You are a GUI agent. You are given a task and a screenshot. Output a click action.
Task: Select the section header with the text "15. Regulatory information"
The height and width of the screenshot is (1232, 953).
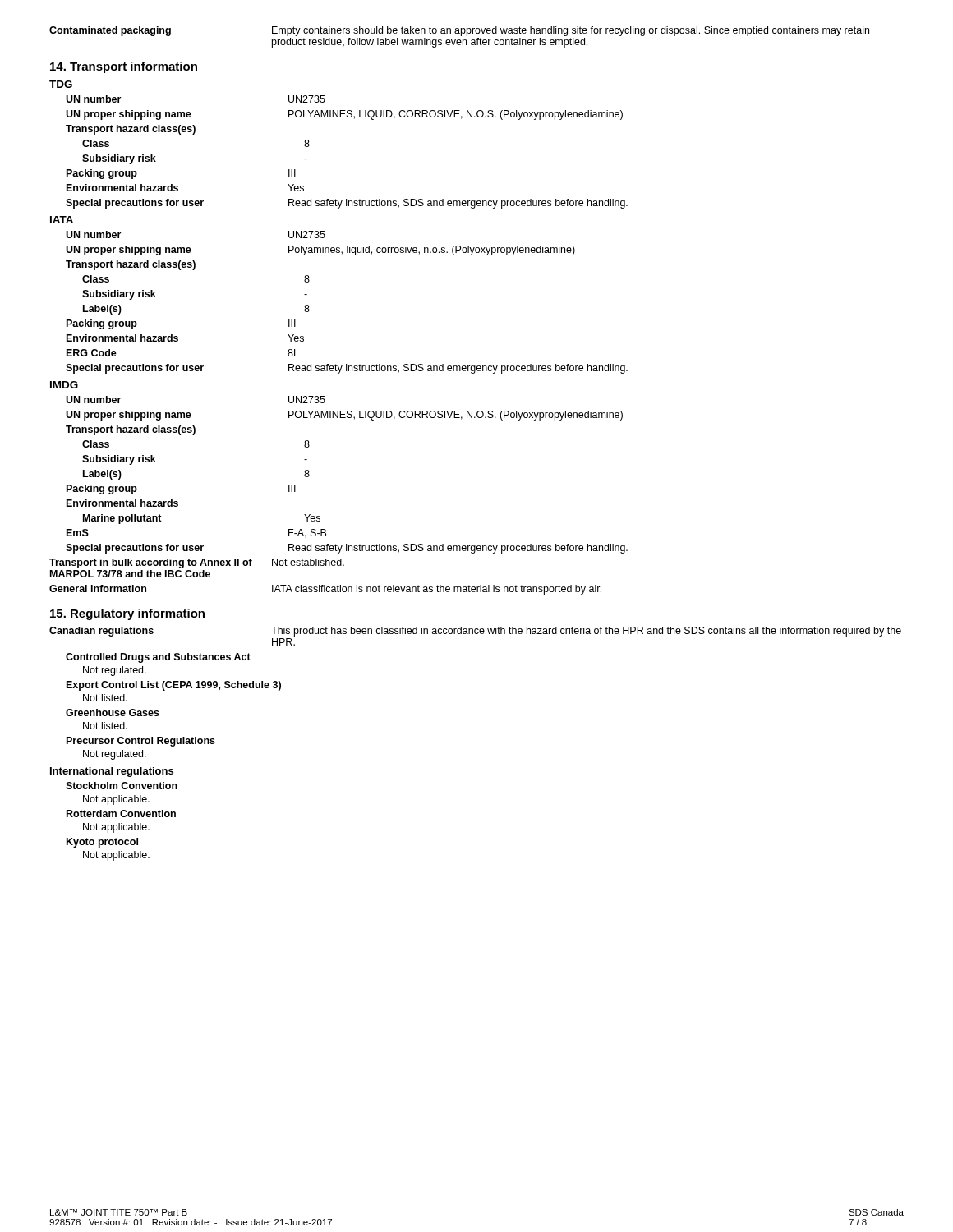click(x=127, y=613)
